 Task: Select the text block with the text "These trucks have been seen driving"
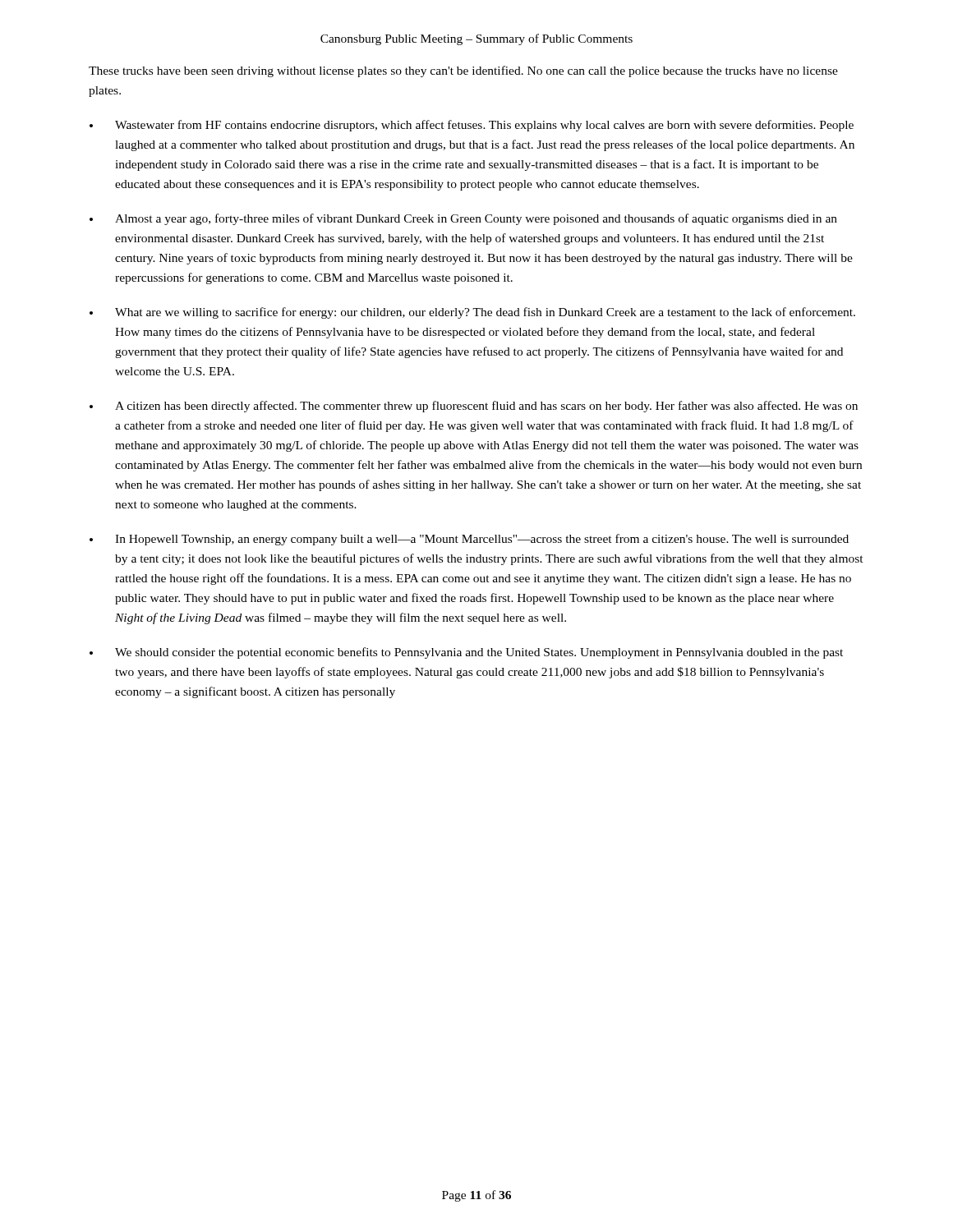point(463,80)
